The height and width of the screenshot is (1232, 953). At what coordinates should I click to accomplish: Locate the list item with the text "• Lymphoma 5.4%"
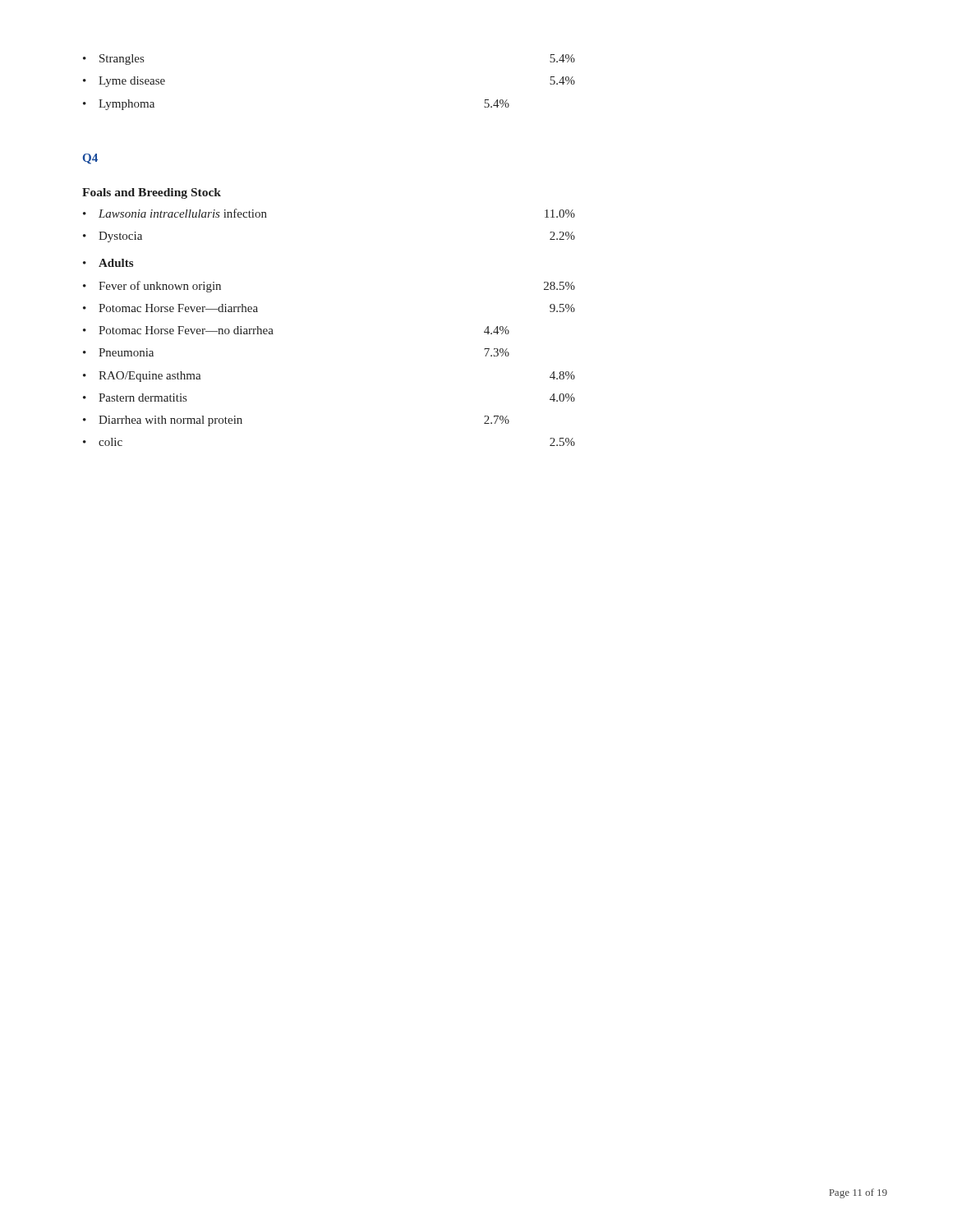(x=127, y=105)
